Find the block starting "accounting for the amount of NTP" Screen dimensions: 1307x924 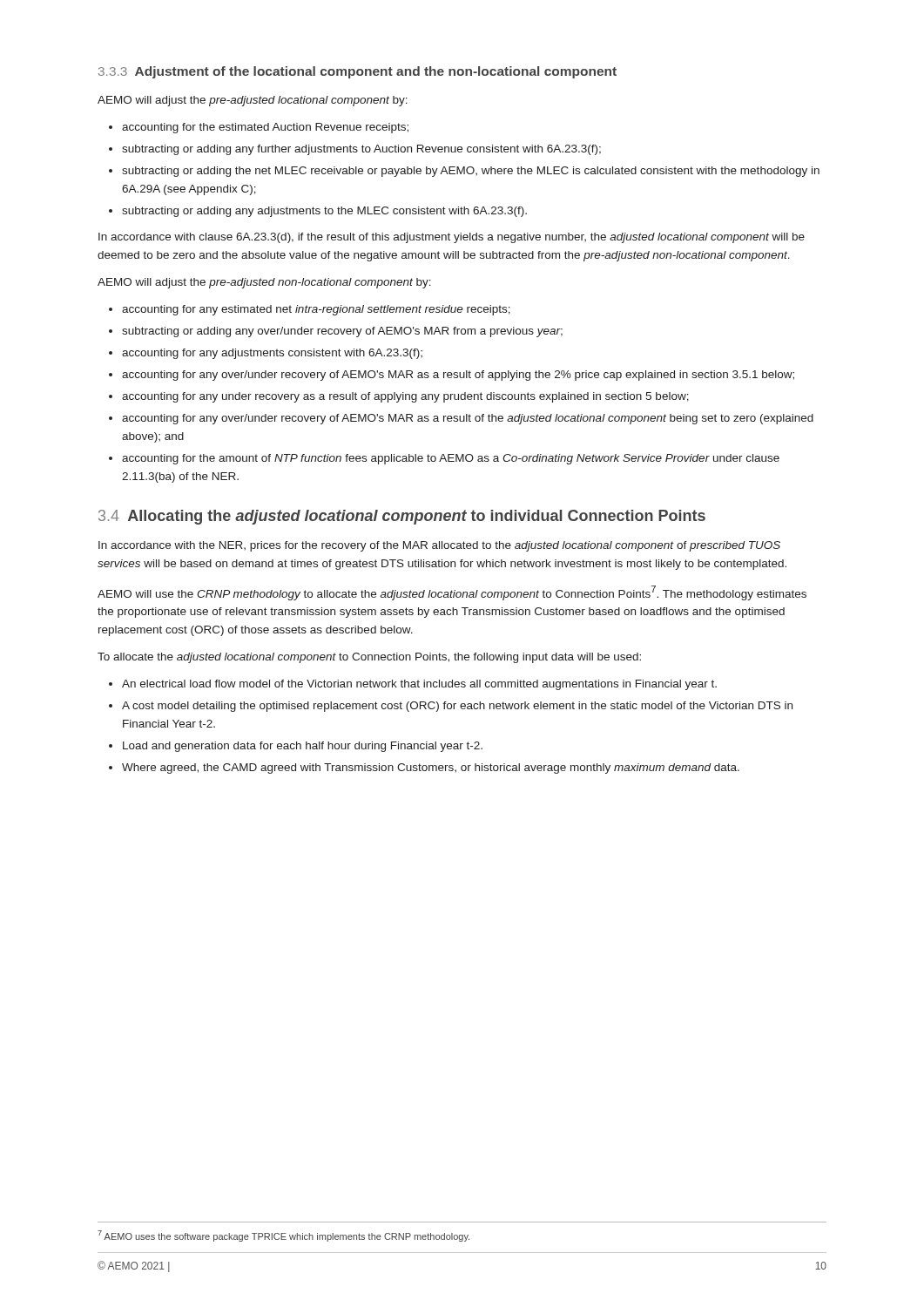pyautogui.click(x=462, y=468)
